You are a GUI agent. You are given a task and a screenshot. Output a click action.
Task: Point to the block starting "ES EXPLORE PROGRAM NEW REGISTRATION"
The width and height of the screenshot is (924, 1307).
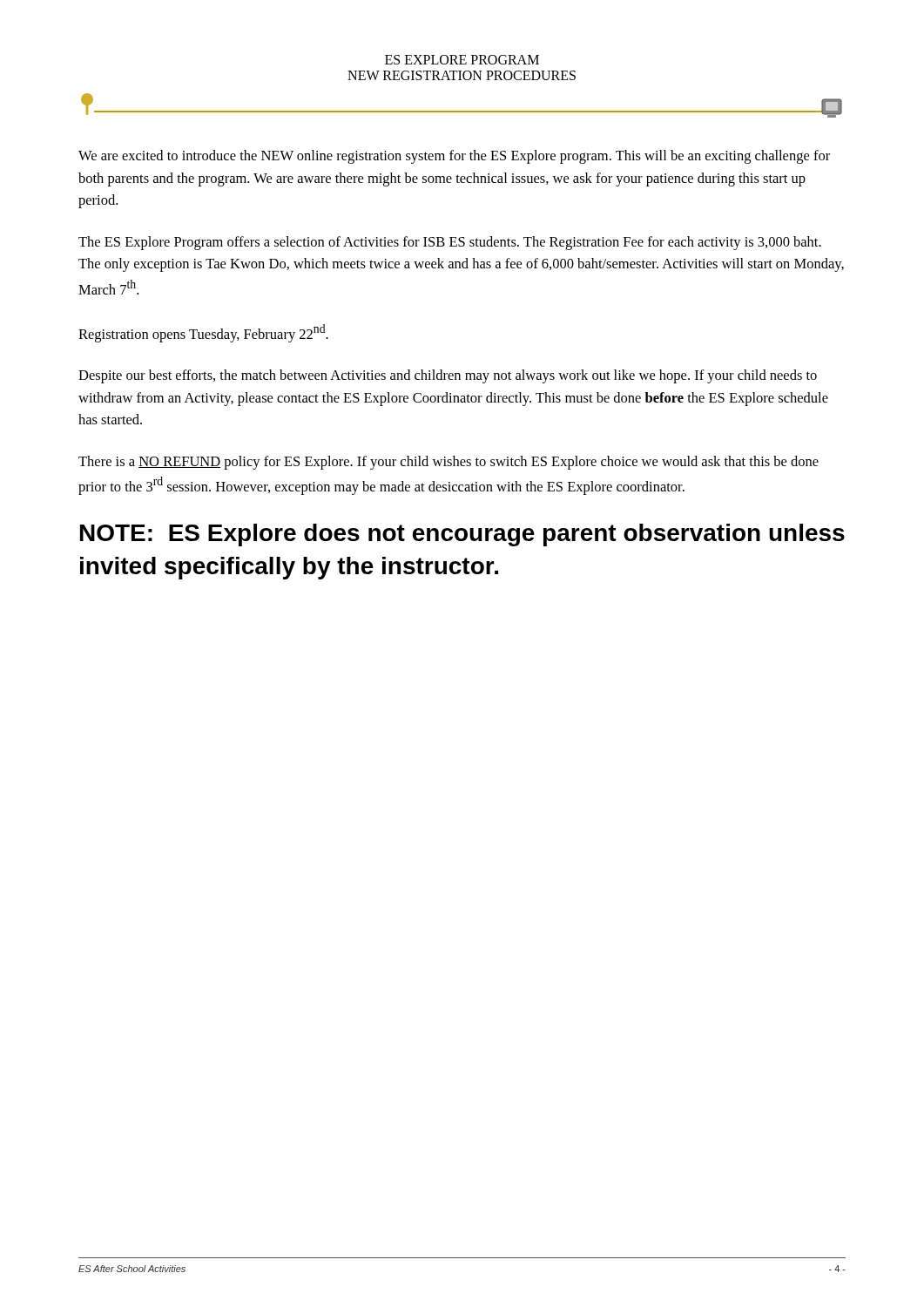(x=462, y=68)
